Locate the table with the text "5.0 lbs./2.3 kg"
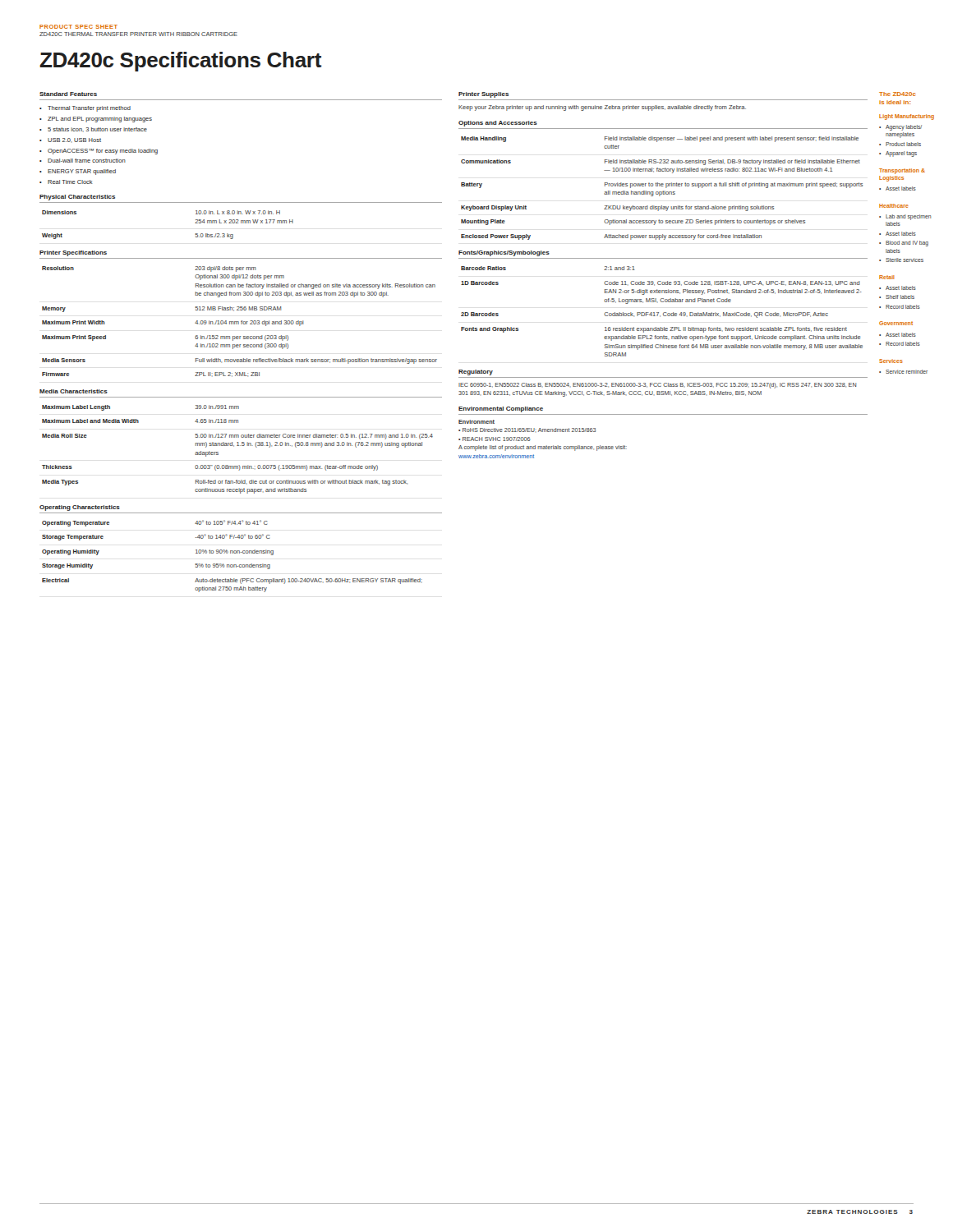The width and height of the screenshot is (953, 1232). (x=241, y=225)
